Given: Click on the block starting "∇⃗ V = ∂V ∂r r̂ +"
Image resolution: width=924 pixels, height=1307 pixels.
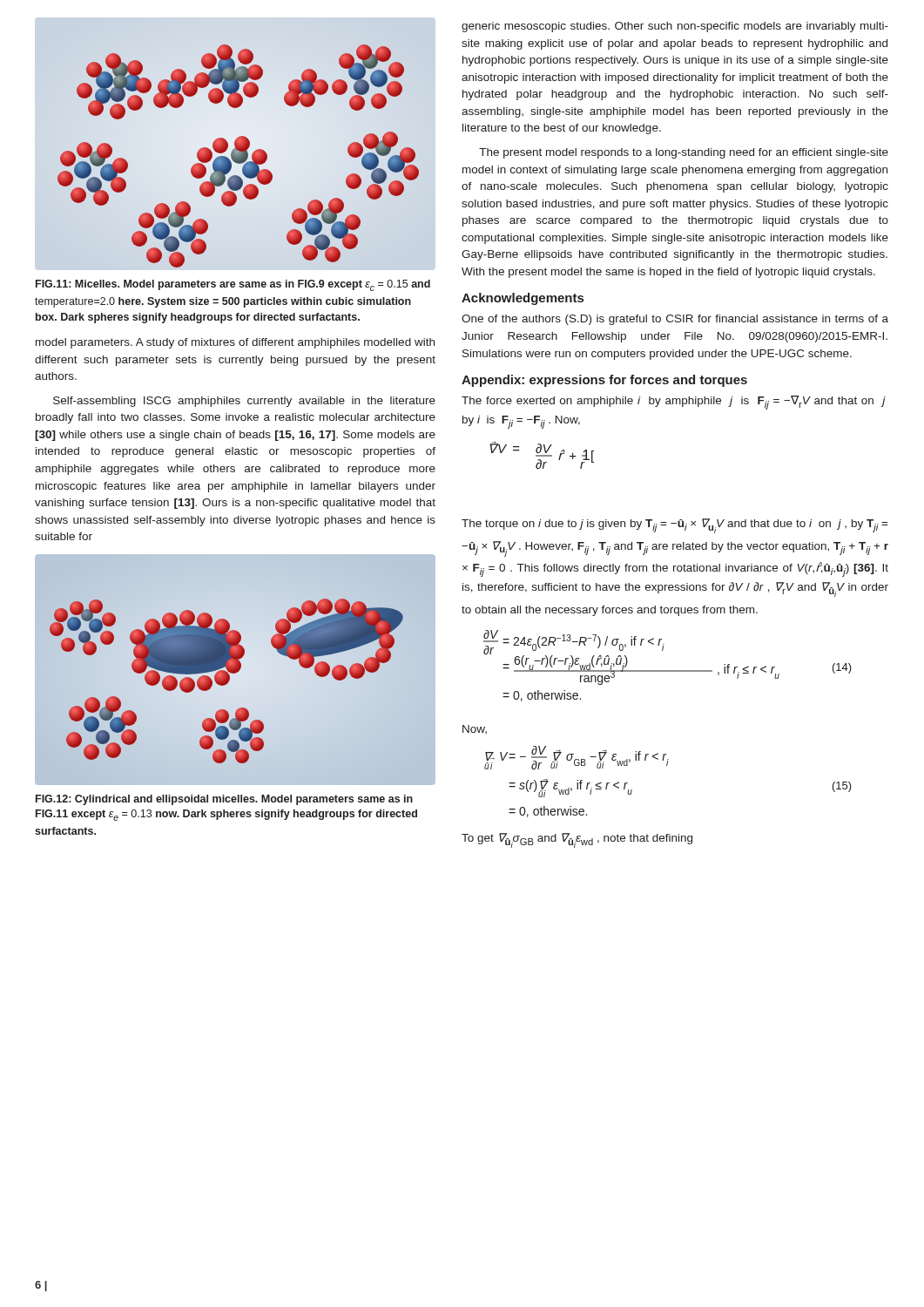Looking at the screenshot, I should point(542,456).
